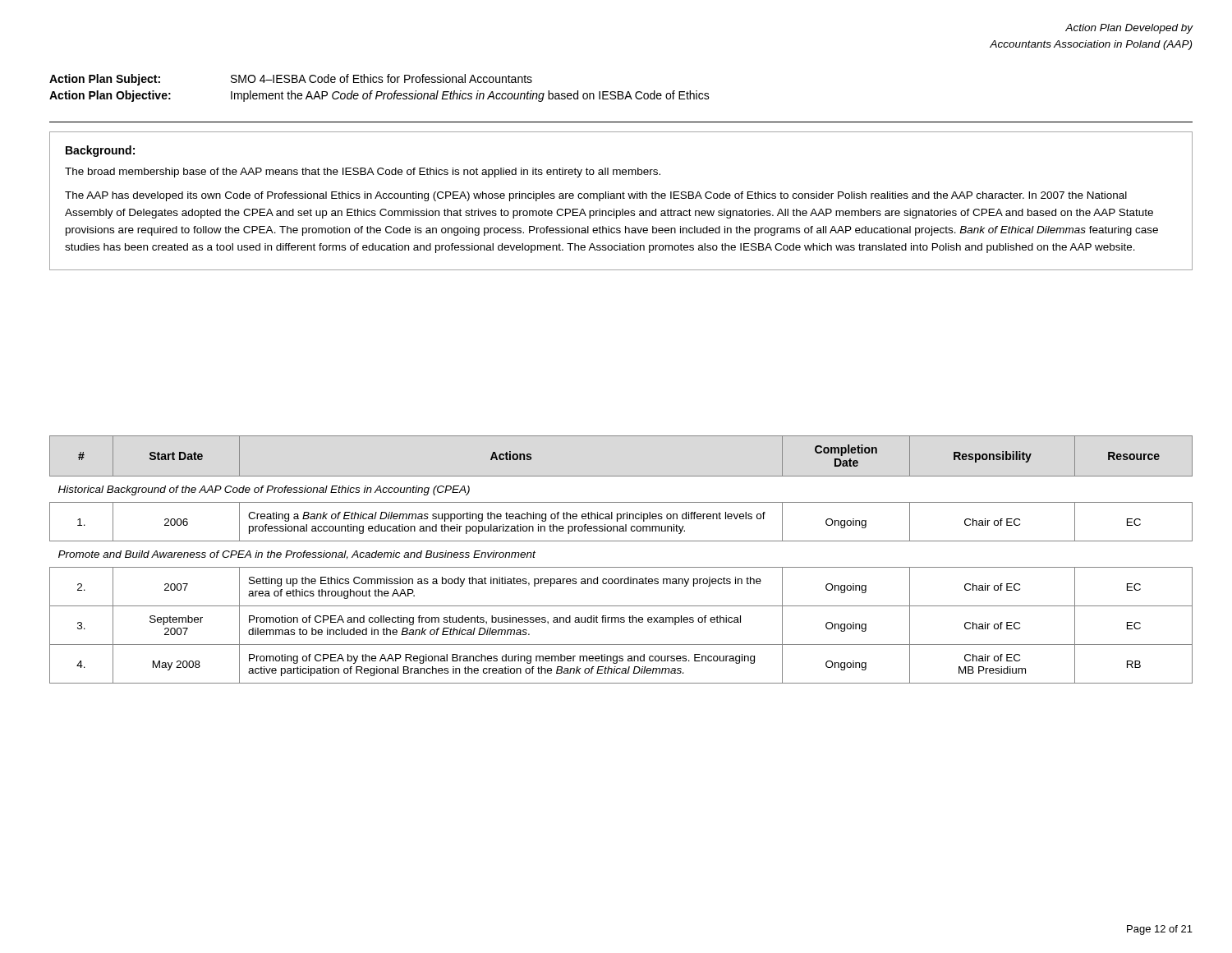Click on the text block containing "Action Plan Subject: SMO 4–IESBA"
The image size is (1232, 953).
621,87
